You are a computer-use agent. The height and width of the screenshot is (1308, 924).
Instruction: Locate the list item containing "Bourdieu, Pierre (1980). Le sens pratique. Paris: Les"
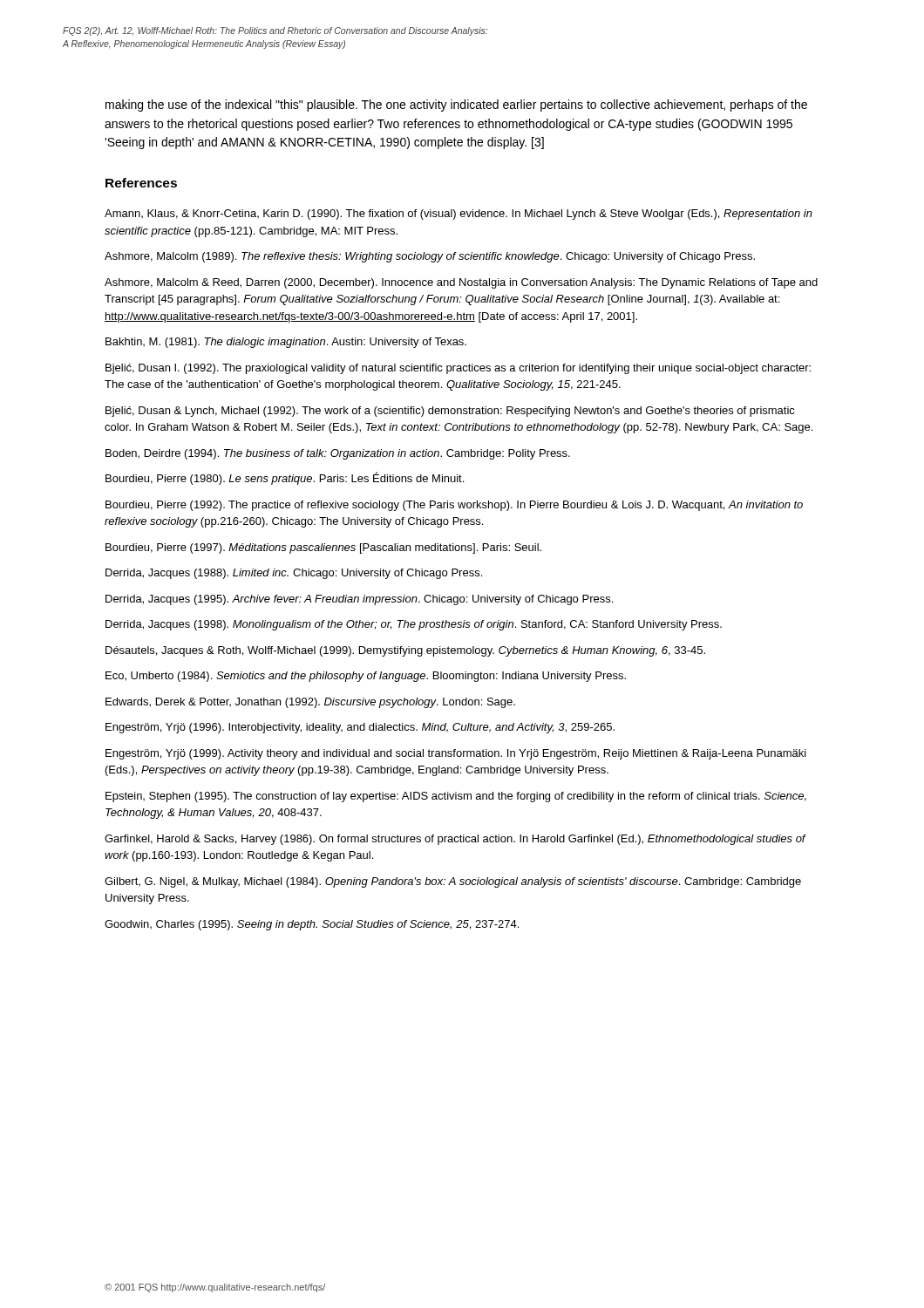285,478
